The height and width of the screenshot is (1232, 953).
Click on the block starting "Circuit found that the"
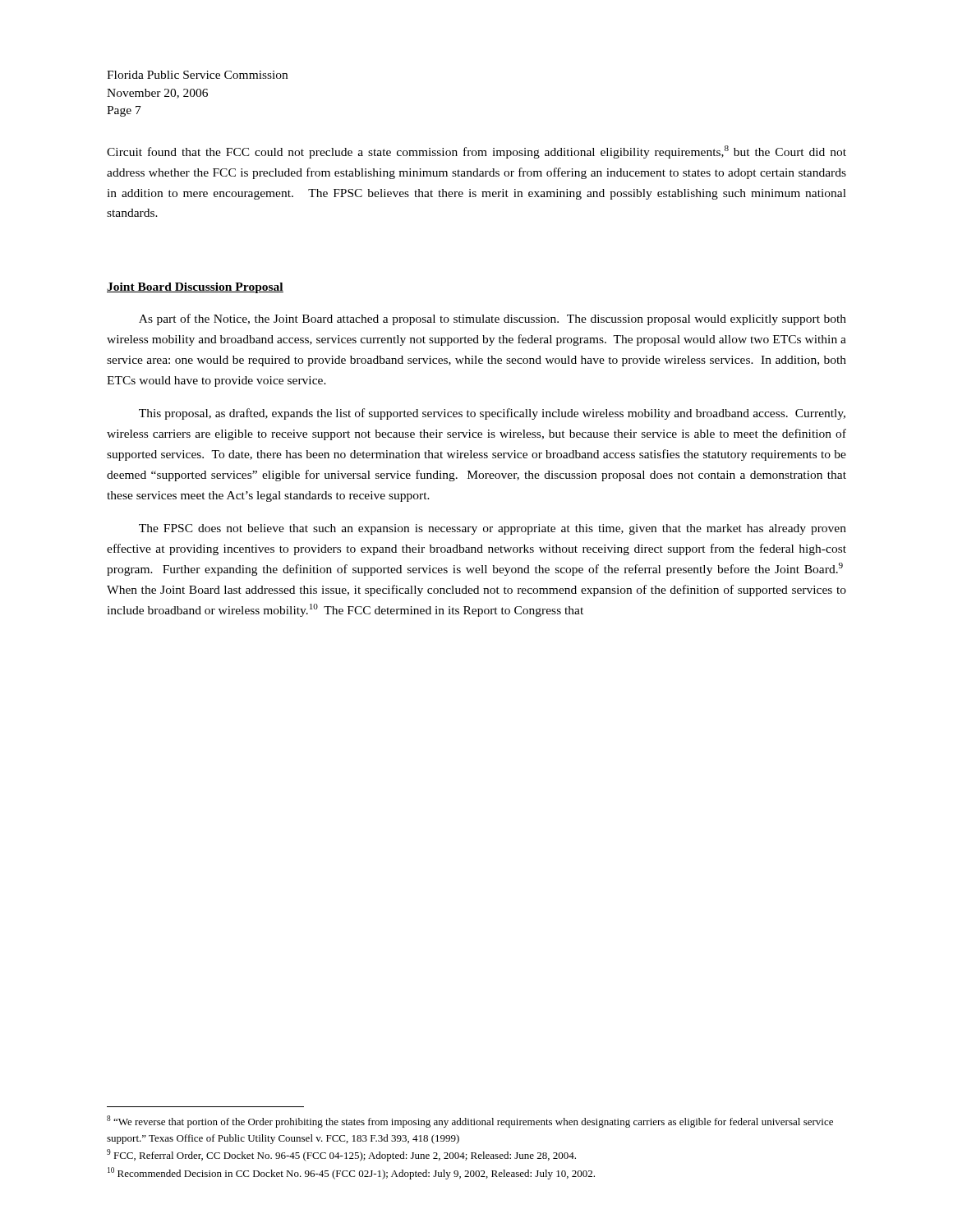(476, 181)
